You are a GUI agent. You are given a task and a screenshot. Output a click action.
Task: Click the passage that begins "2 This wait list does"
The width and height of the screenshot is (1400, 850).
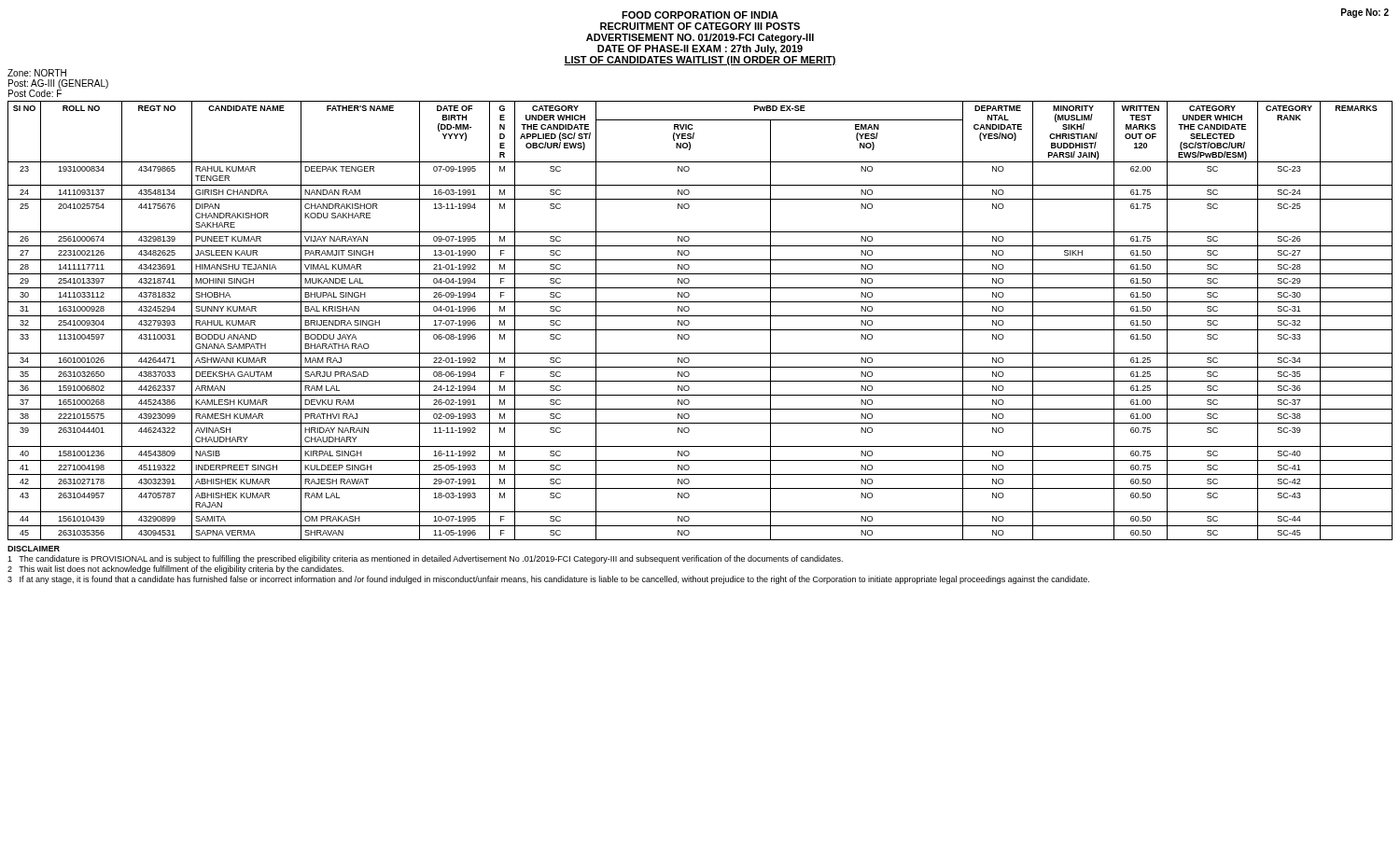176,569
